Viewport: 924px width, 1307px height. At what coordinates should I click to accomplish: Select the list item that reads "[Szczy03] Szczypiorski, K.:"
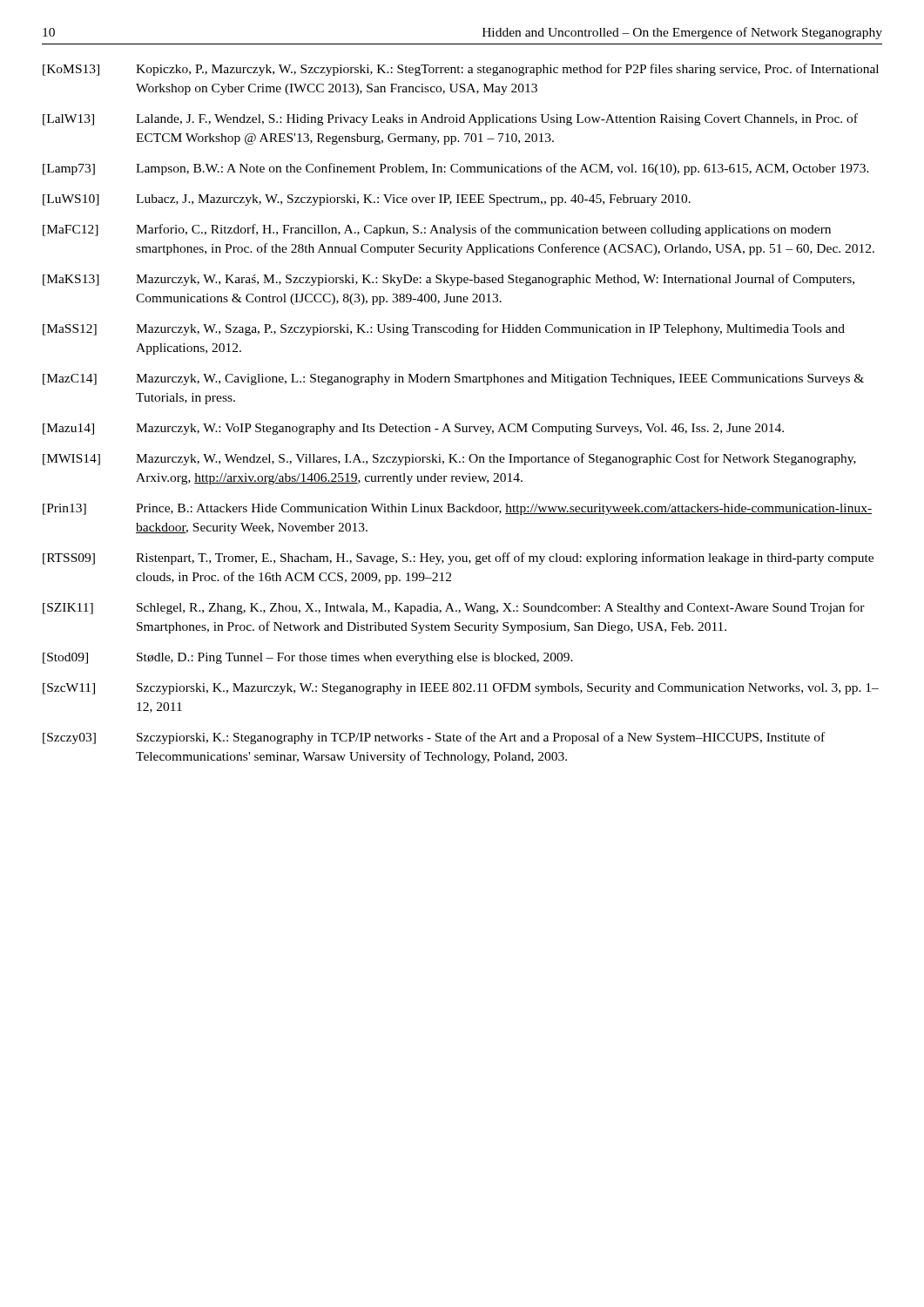point(462,747)
